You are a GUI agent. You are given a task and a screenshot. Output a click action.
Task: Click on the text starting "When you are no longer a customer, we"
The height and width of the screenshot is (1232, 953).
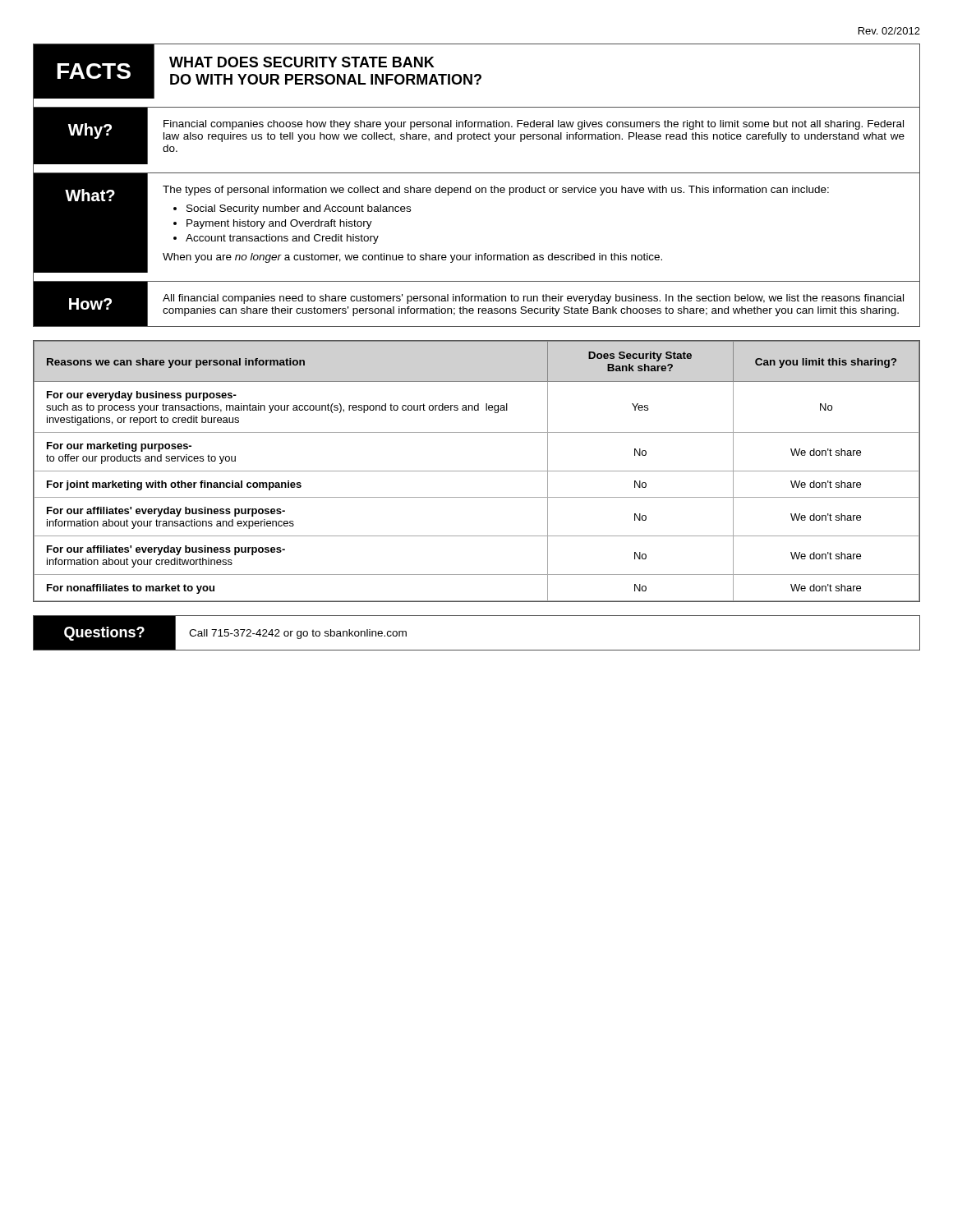pos(413,257)
